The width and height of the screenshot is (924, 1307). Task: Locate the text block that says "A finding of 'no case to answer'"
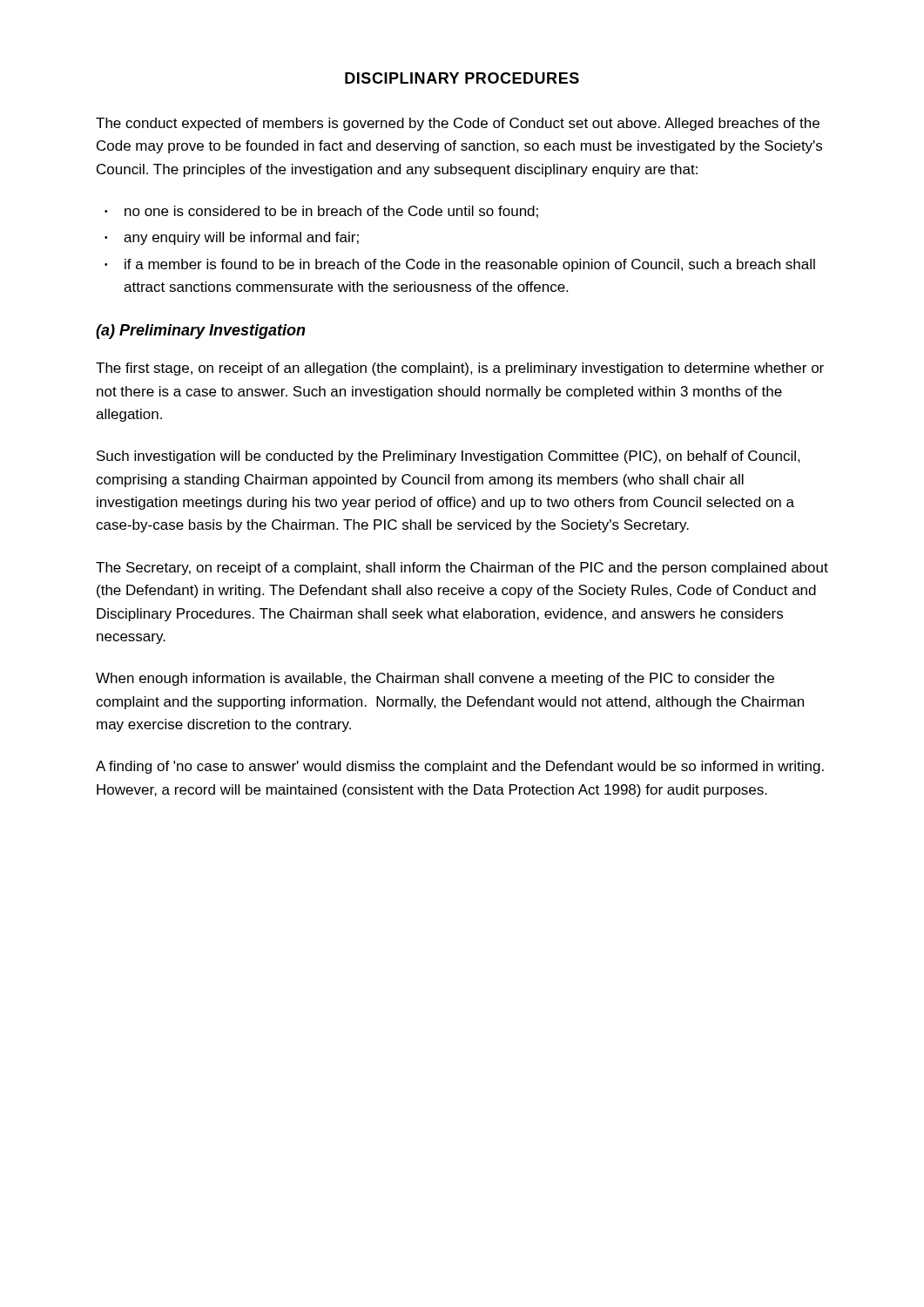click(460, 778)
